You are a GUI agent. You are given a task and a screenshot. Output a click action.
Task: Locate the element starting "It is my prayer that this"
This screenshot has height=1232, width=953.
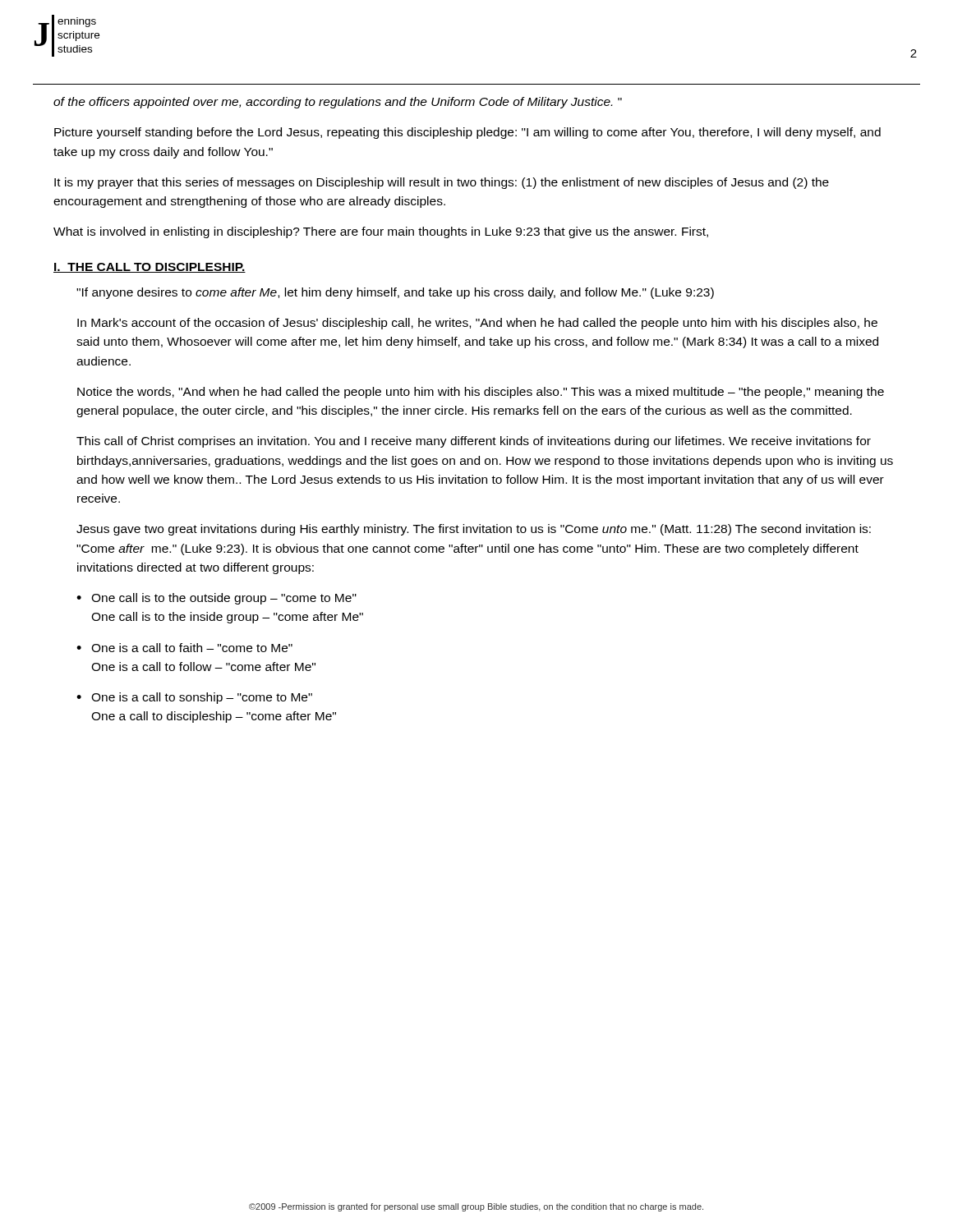[441, 191]
